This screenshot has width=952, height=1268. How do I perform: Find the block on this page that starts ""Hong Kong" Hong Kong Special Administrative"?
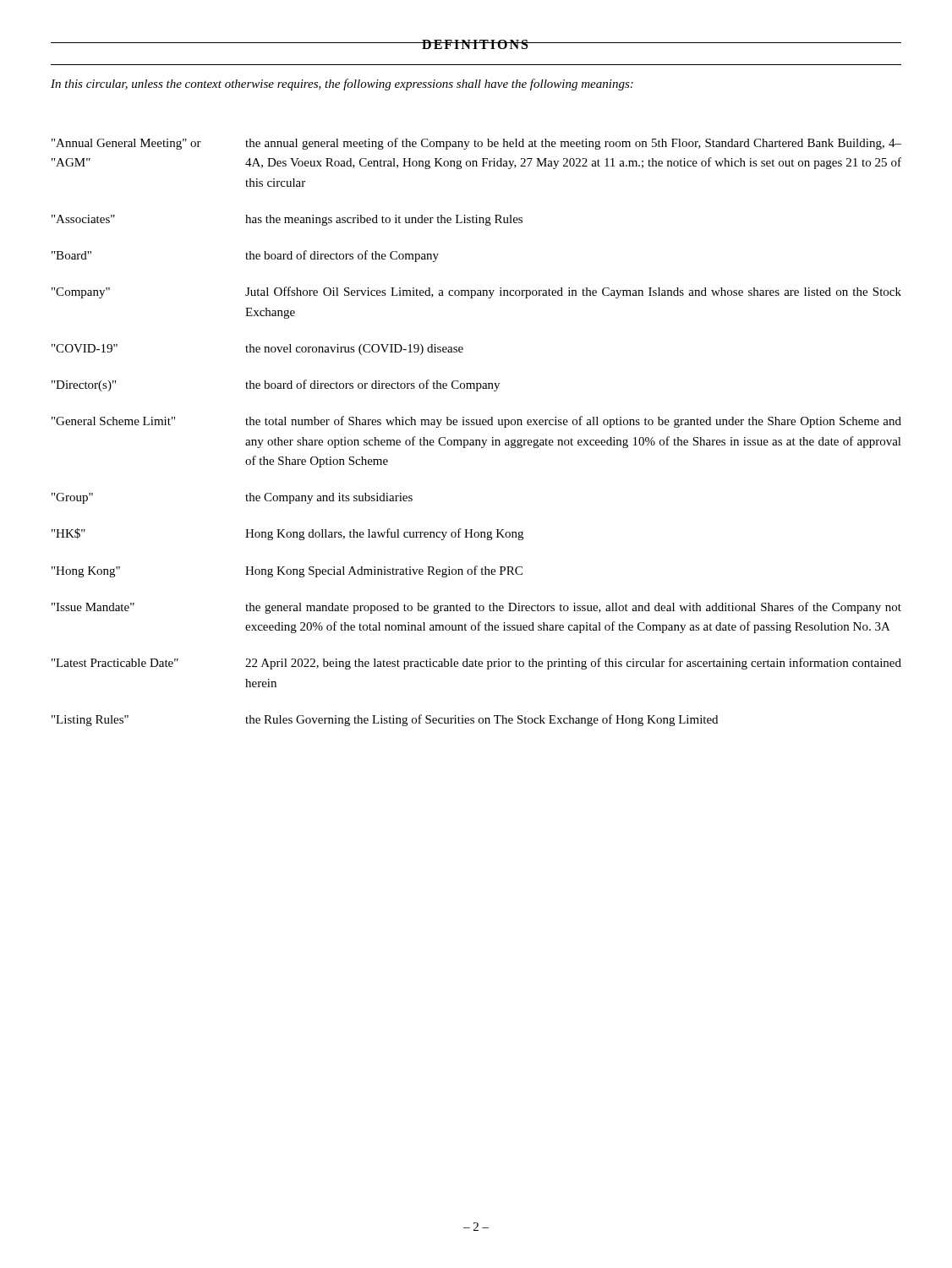tap(476, 571)
